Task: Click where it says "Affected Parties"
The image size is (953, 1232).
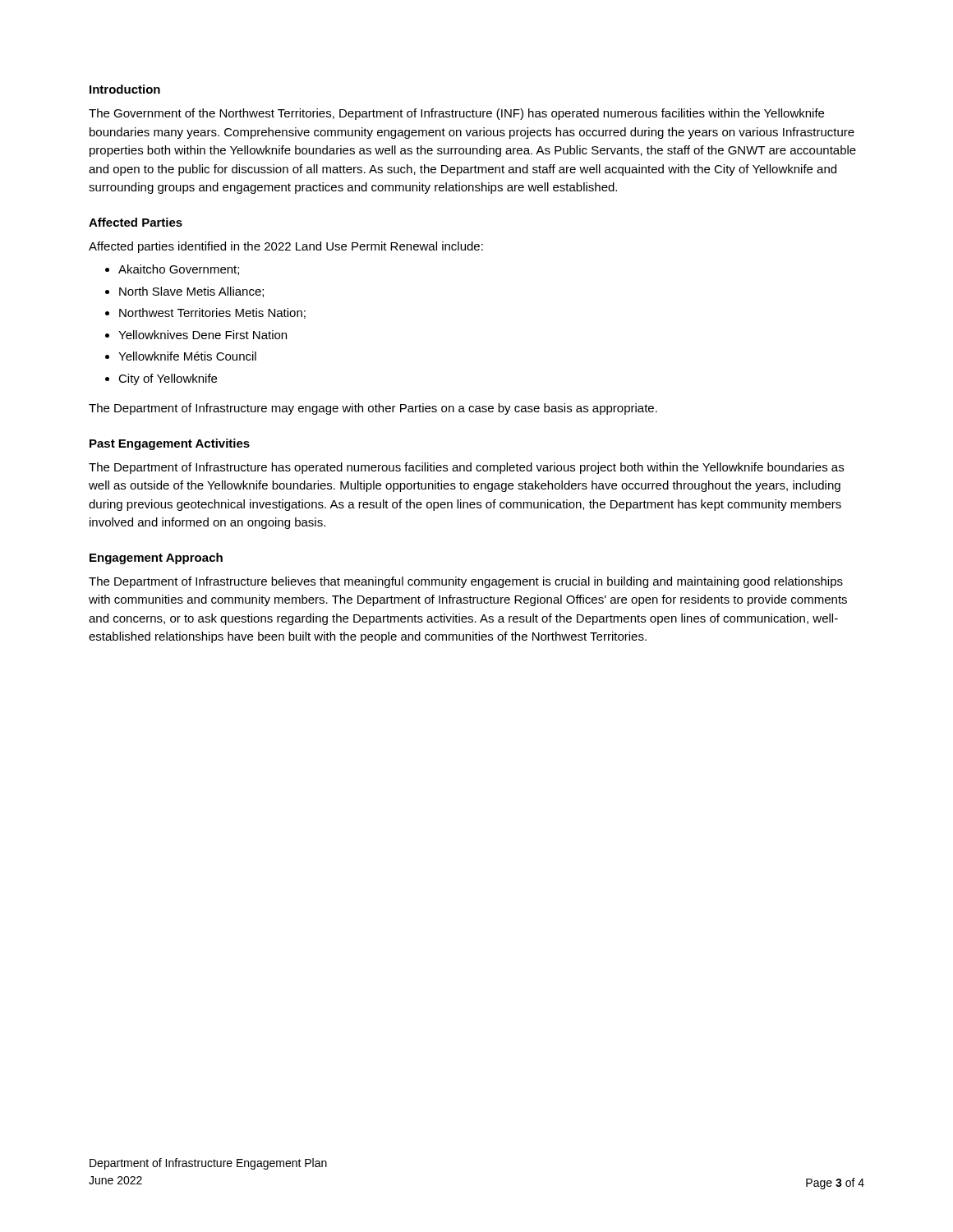Action: (136, 222)
